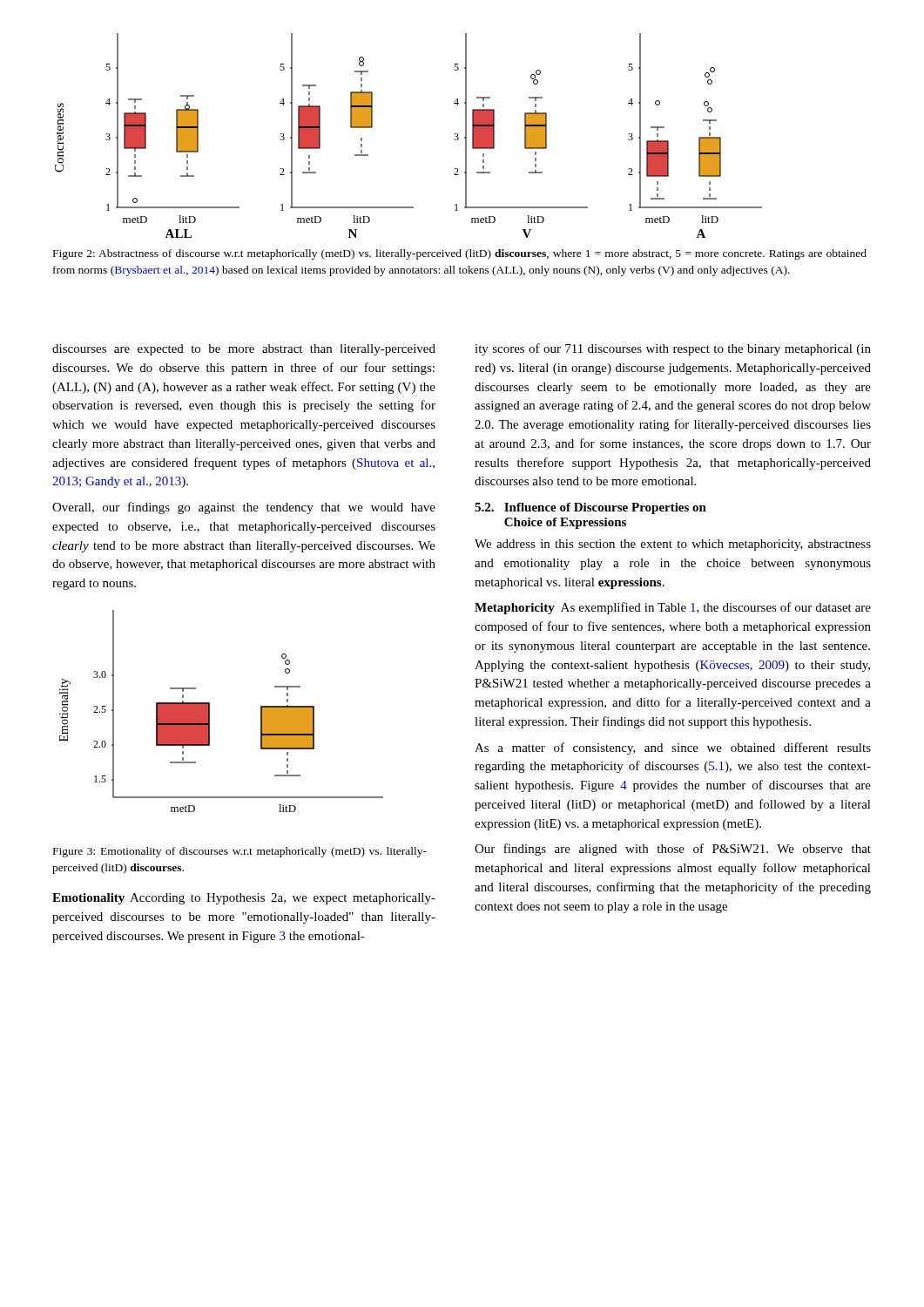924x1307 pixels.
Task: Select the passage starting "Figure 3: Emotionality of discourses w.r.t metaphorically (metD)"
Action: click(240, 860)
